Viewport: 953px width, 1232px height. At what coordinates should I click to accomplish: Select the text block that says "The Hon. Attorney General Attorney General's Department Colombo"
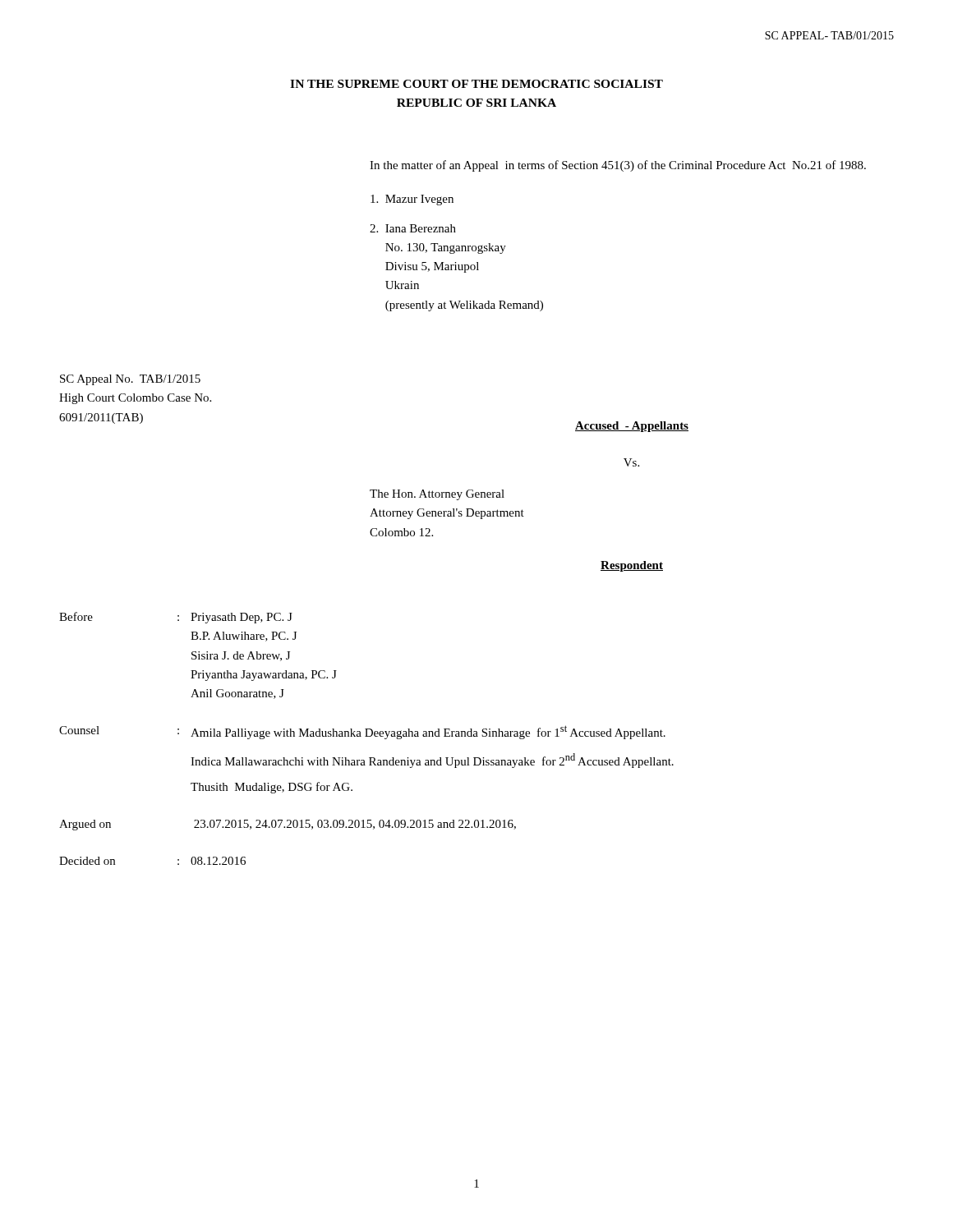tap(437, 495)
